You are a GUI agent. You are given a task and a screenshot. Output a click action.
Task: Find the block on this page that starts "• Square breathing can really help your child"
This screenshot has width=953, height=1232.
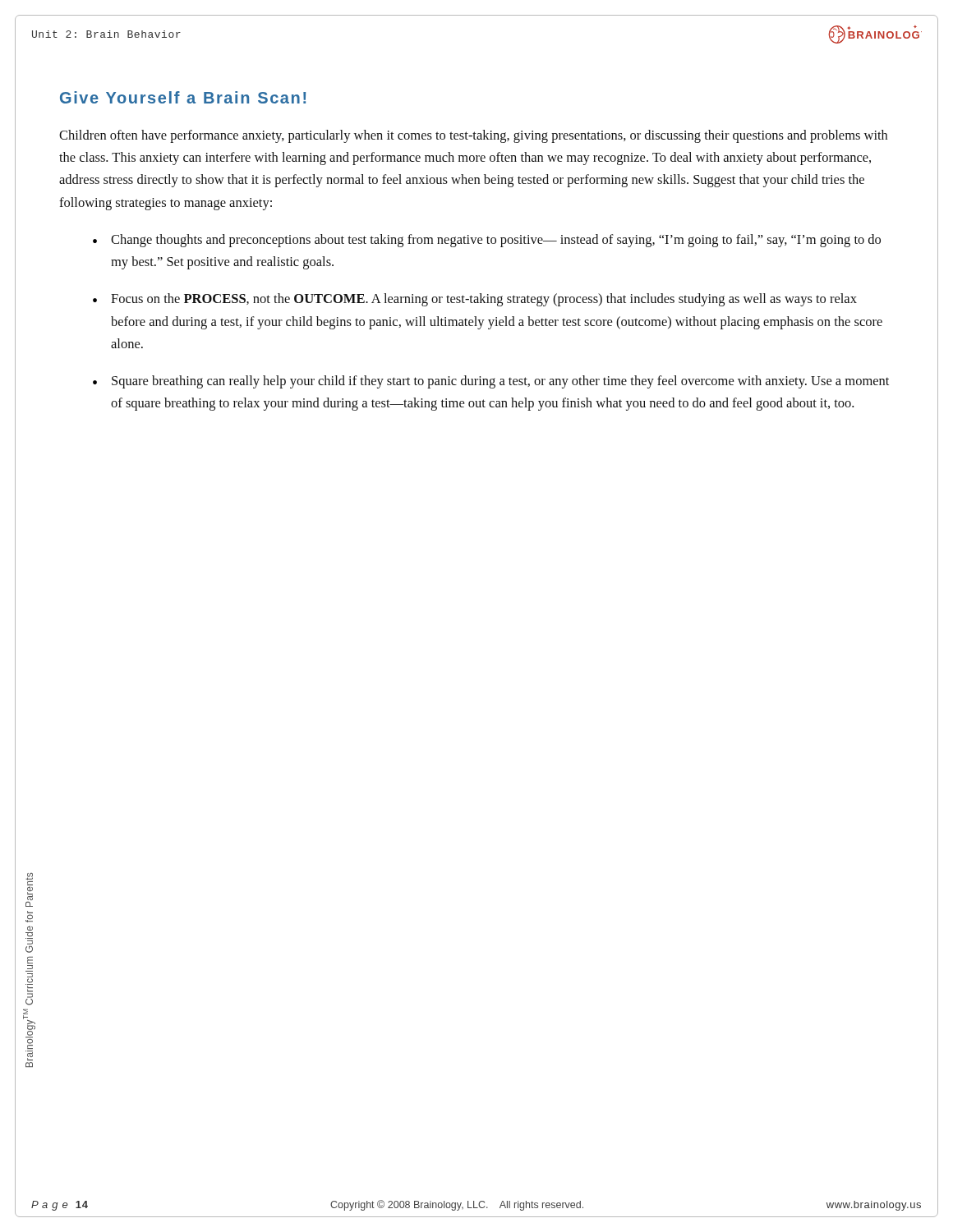(x=493, y=392)
